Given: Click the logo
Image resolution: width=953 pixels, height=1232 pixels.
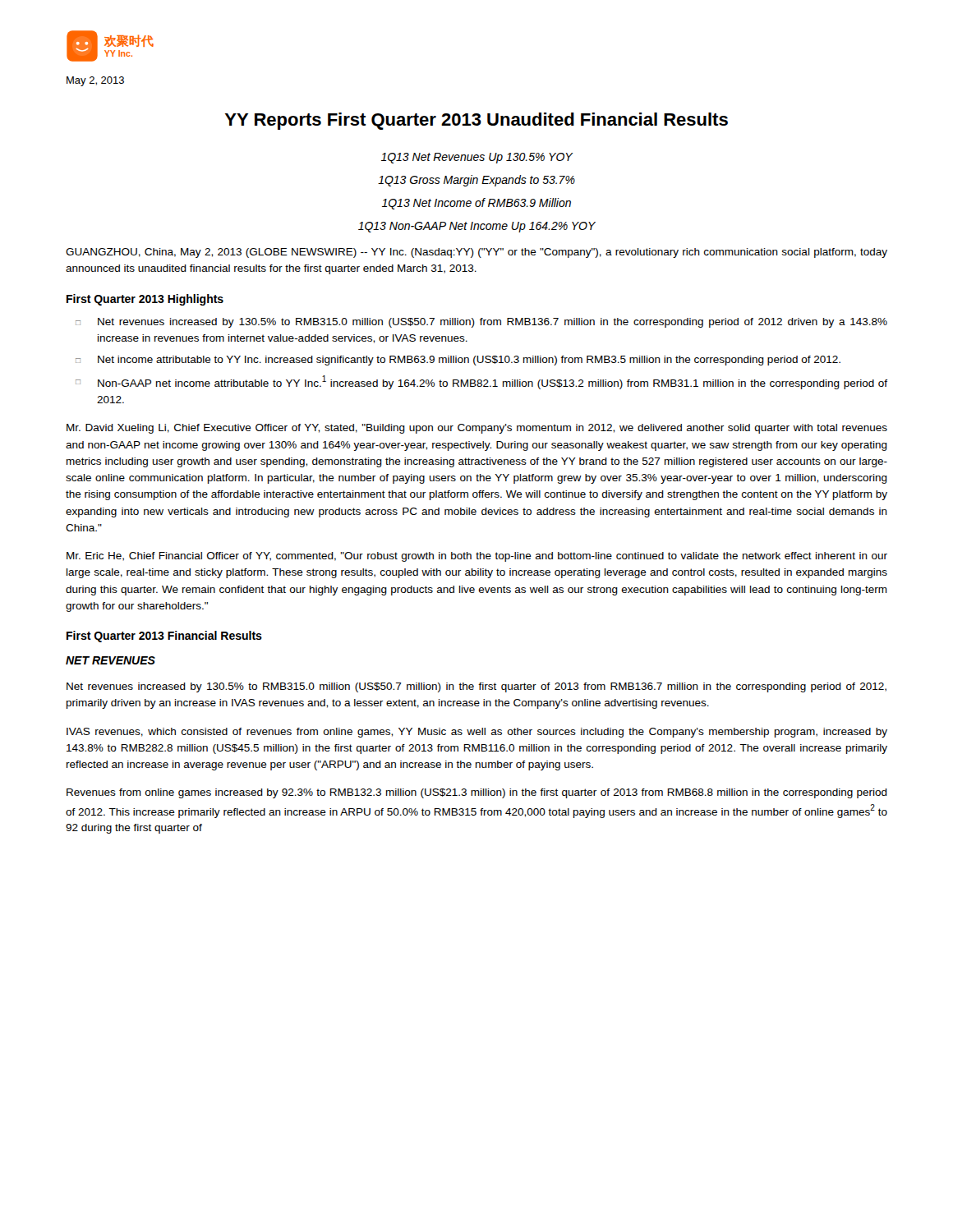Looking at the screenshot, I should click(x=476, y=46).
